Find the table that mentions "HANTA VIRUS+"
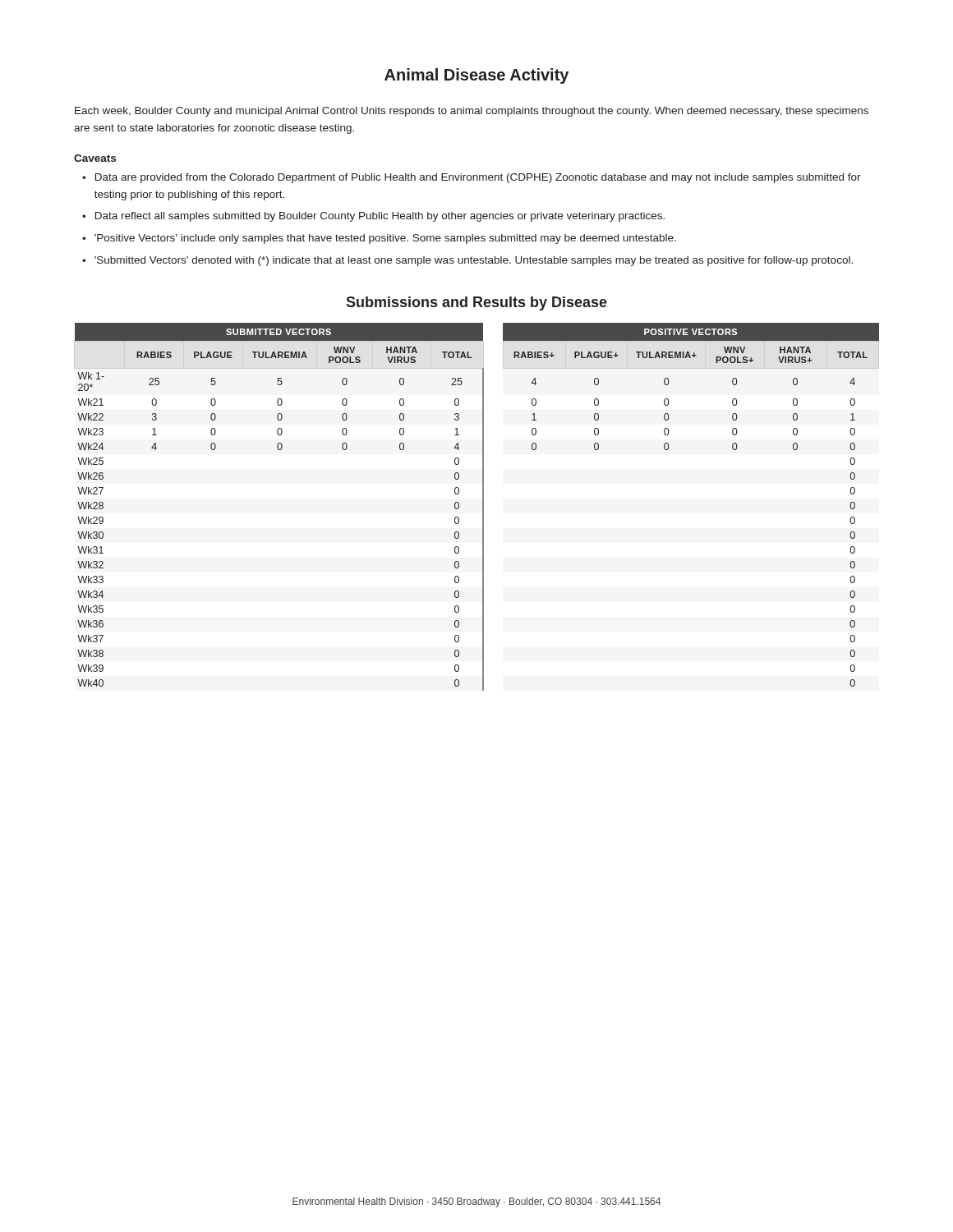The height and width of the screenshot is (1232, 953). click(476, 507)
